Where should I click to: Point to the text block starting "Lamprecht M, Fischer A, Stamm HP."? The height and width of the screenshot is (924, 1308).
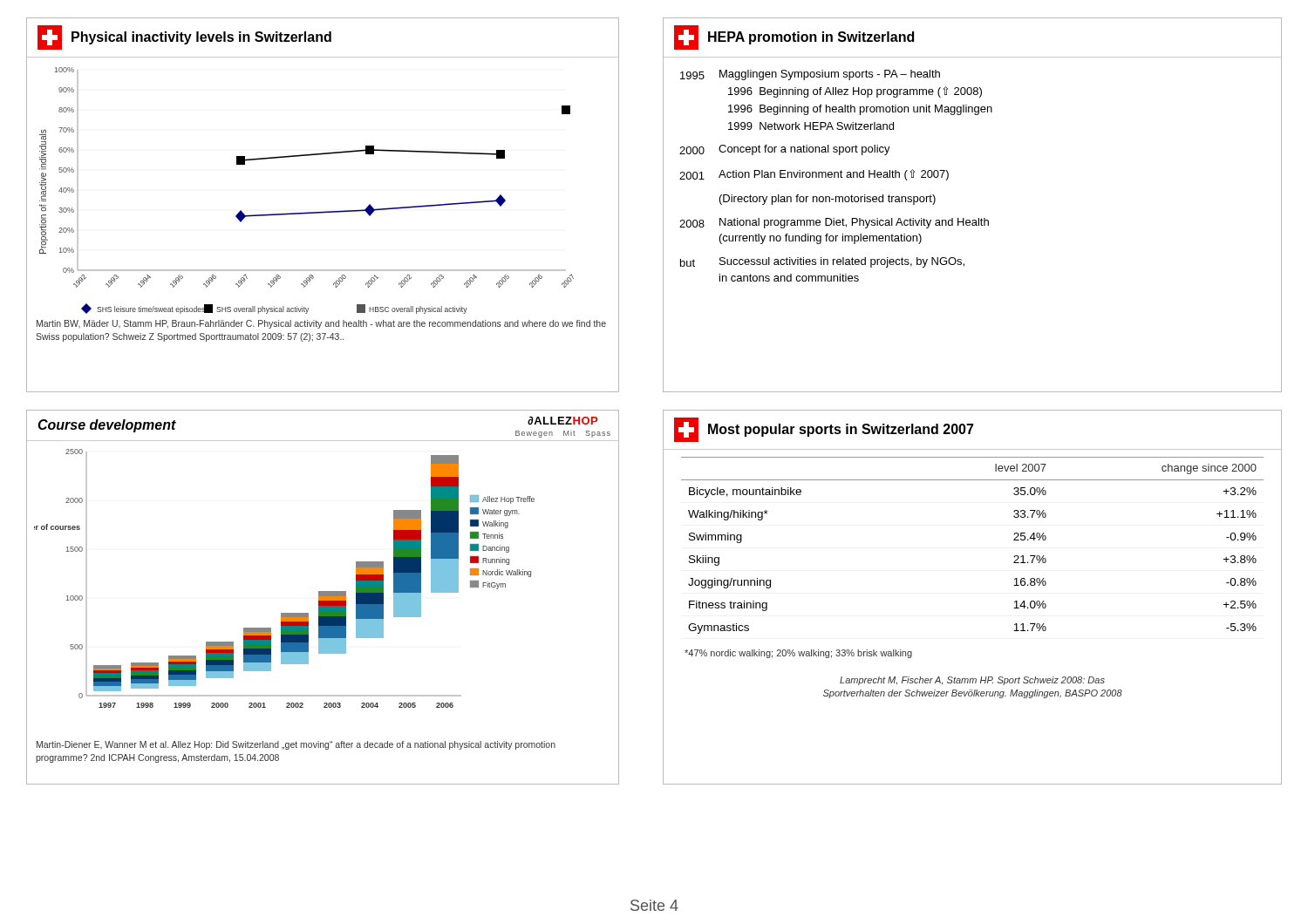point(972,687)
